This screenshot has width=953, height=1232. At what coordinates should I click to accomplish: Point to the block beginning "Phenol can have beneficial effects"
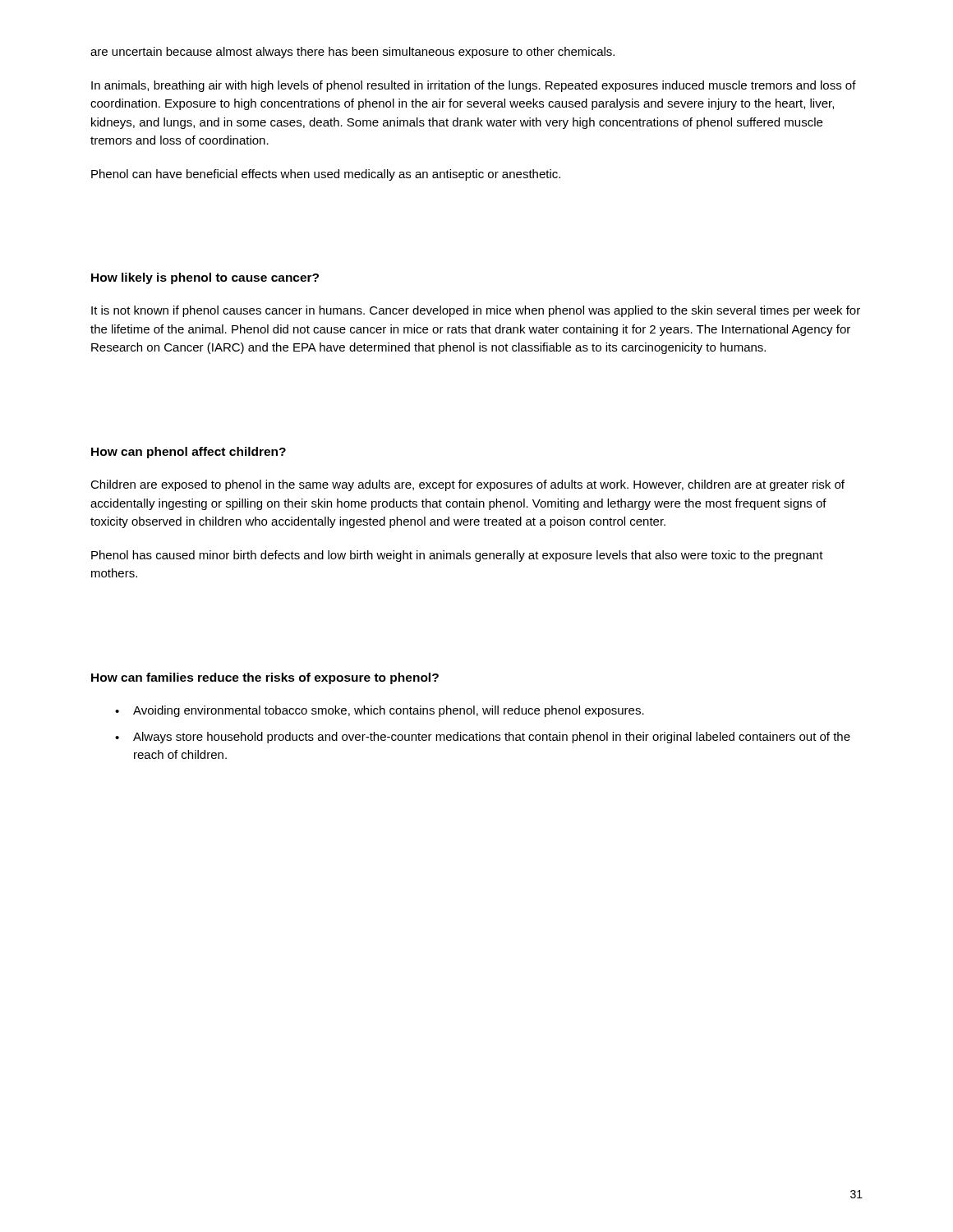[x=326, y=173]
